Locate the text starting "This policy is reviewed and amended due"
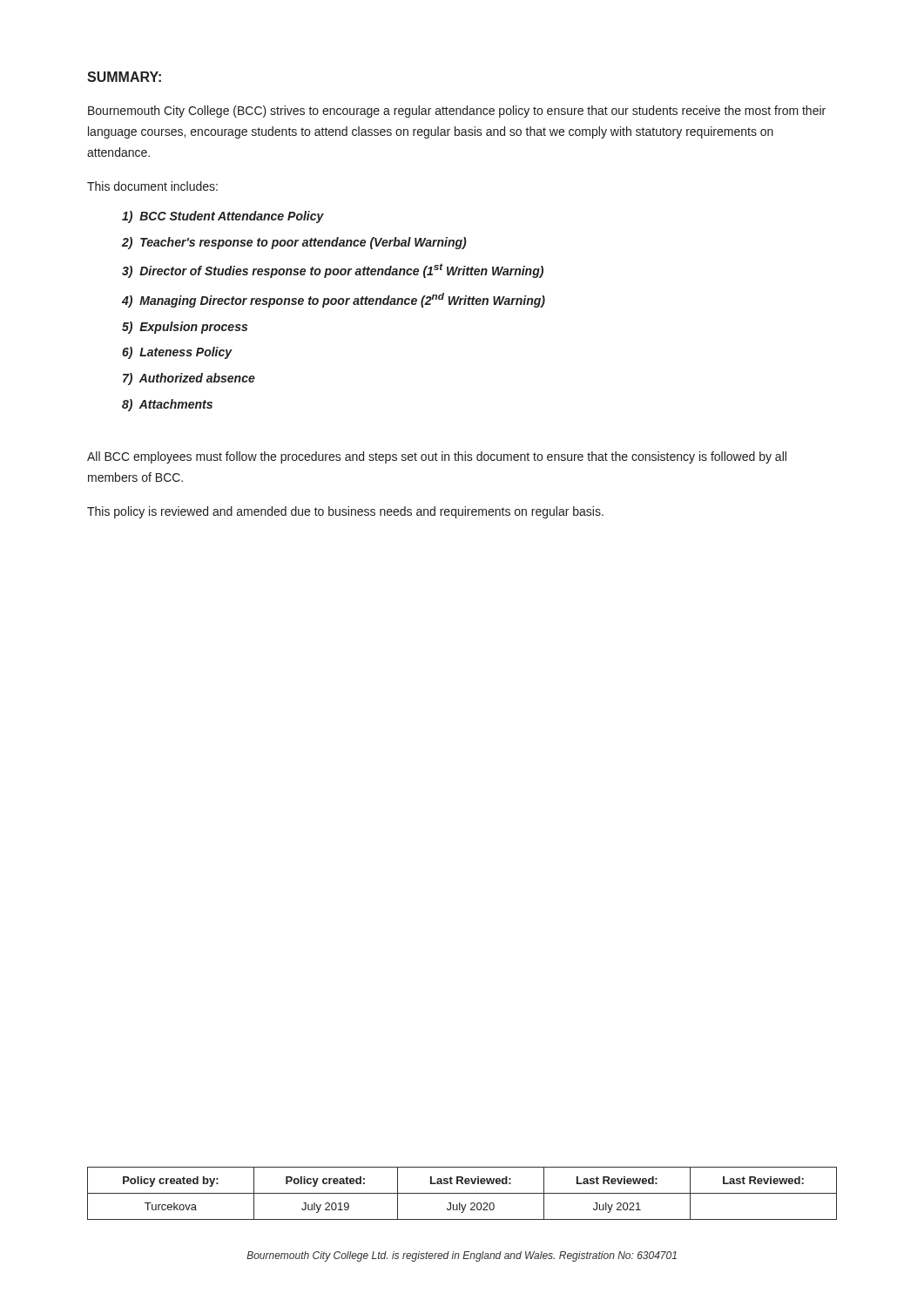Viewport: 924px width, 1307px height. [x=346, y=512]
